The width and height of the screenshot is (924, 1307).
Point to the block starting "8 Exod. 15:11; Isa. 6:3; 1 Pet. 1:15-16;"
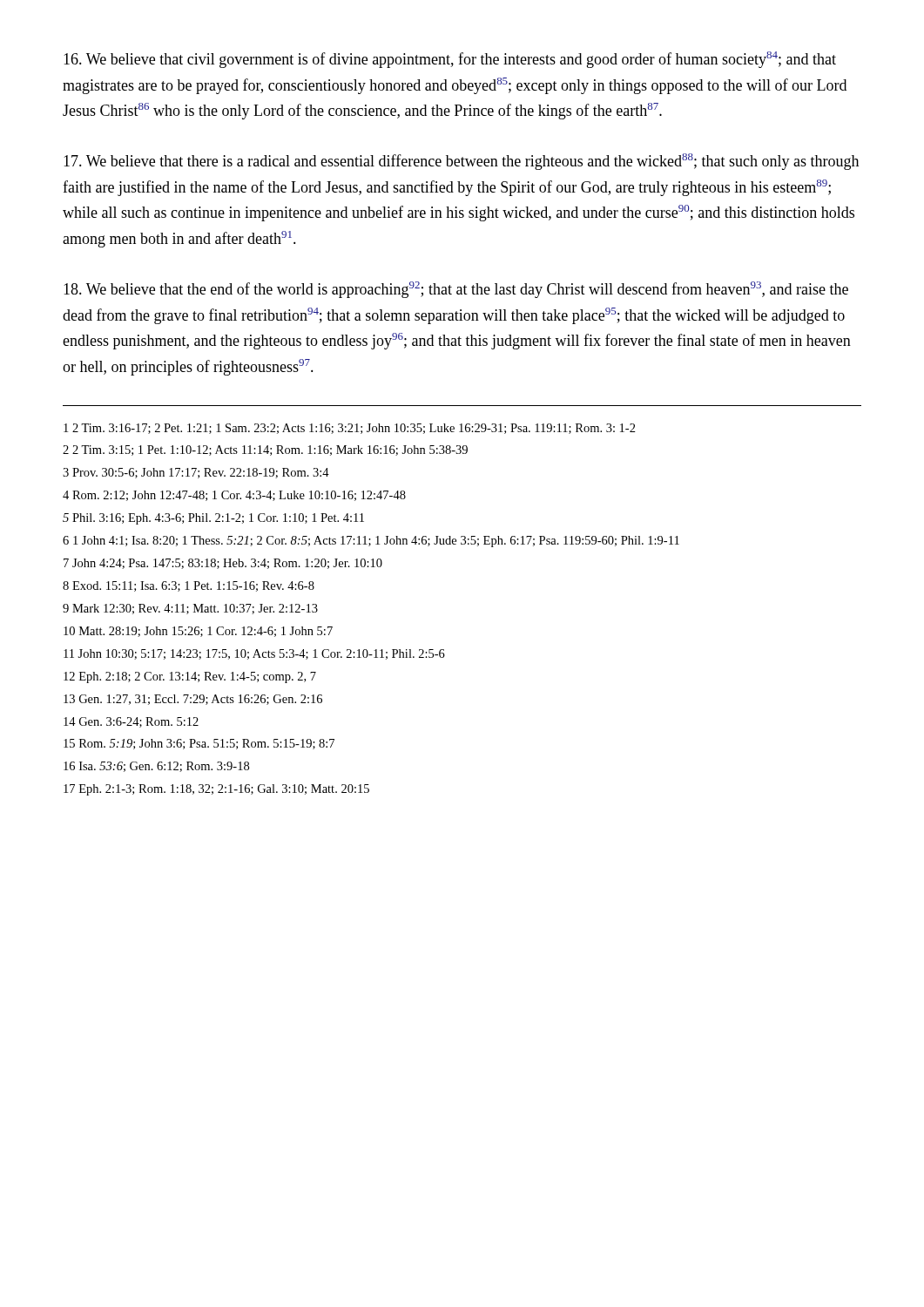(189, 586)
